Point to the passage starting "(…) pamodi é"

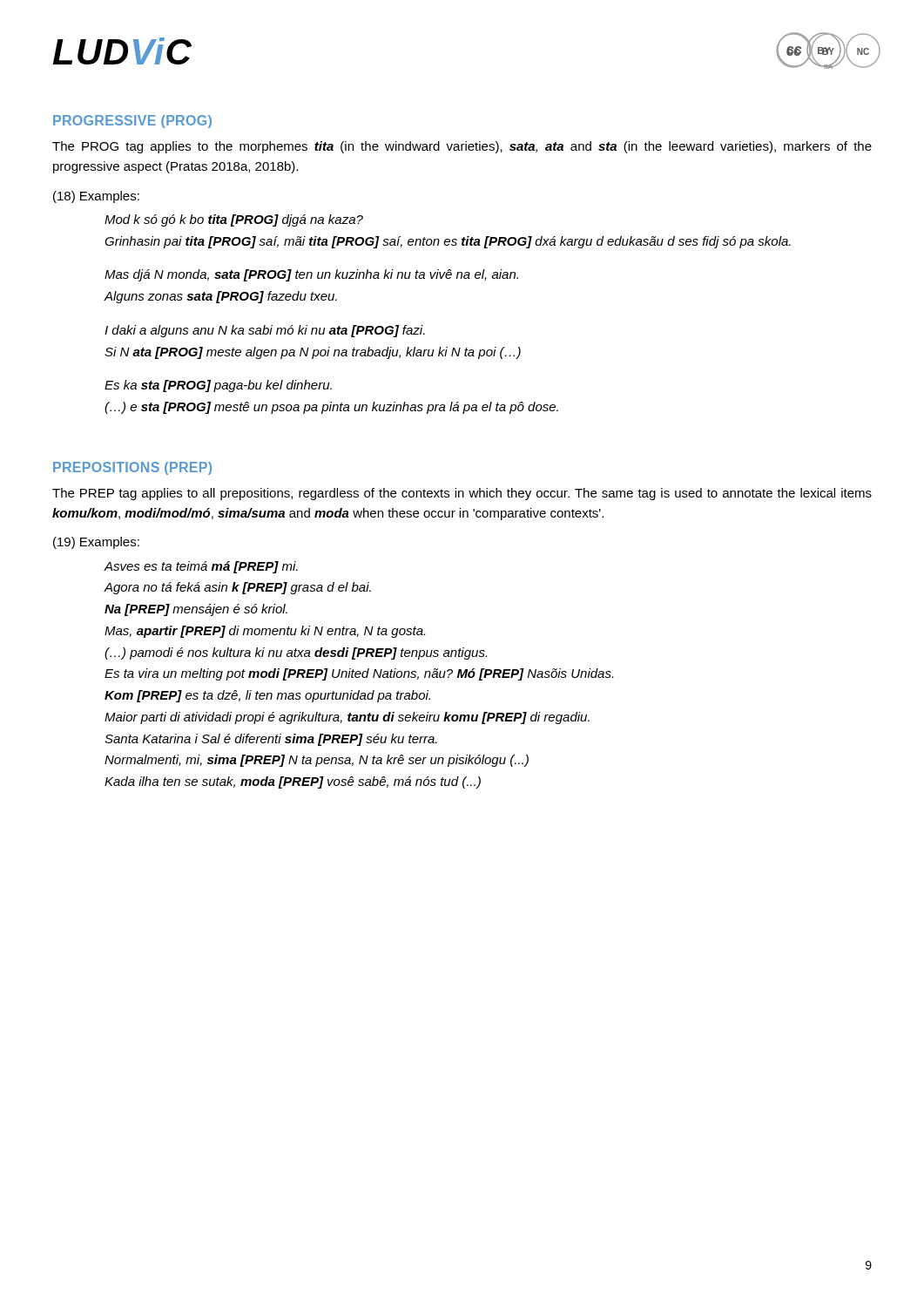click(x=297, y=652)
